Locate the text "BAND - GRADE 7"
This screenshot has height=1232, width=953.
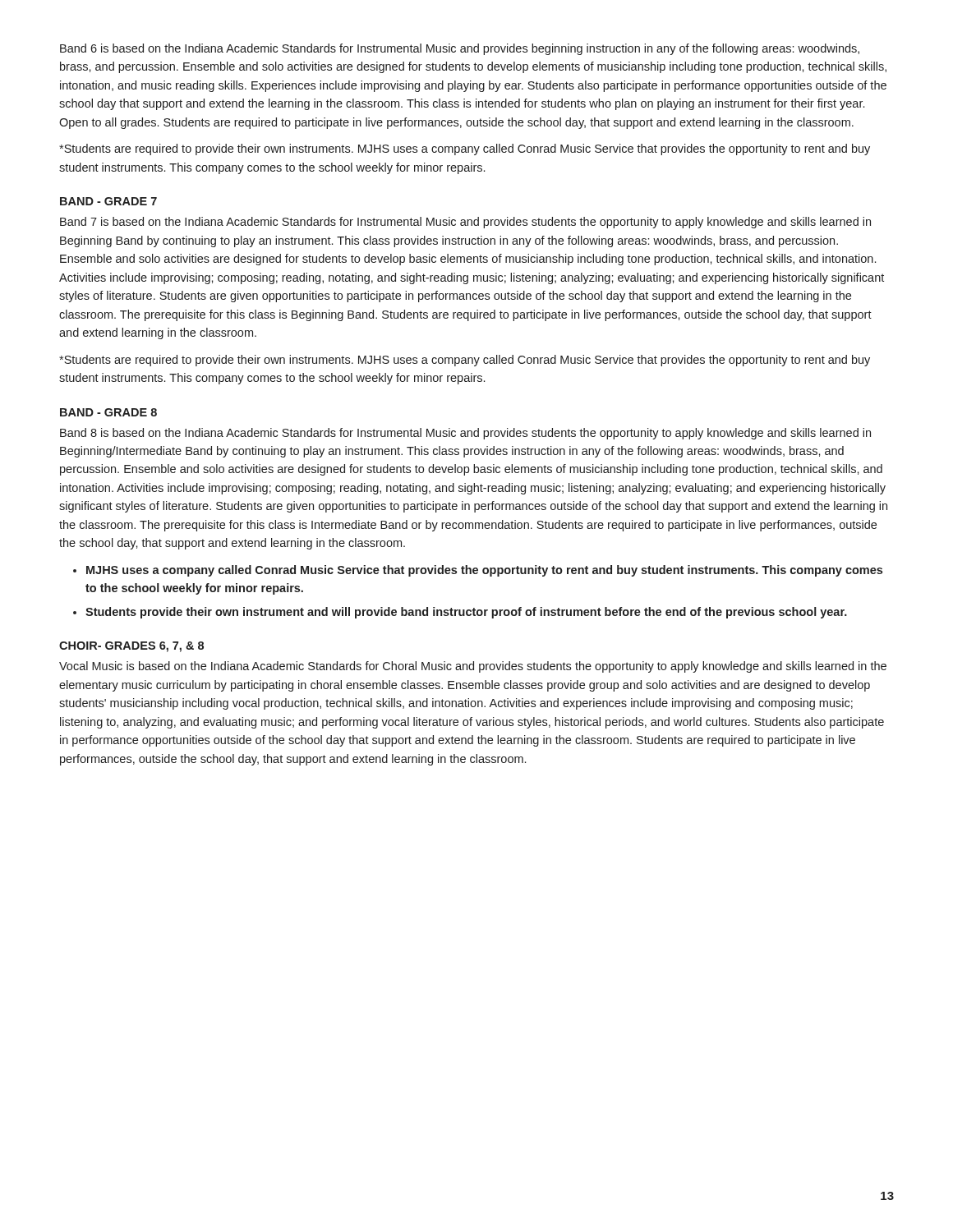(x=108, y=201)
